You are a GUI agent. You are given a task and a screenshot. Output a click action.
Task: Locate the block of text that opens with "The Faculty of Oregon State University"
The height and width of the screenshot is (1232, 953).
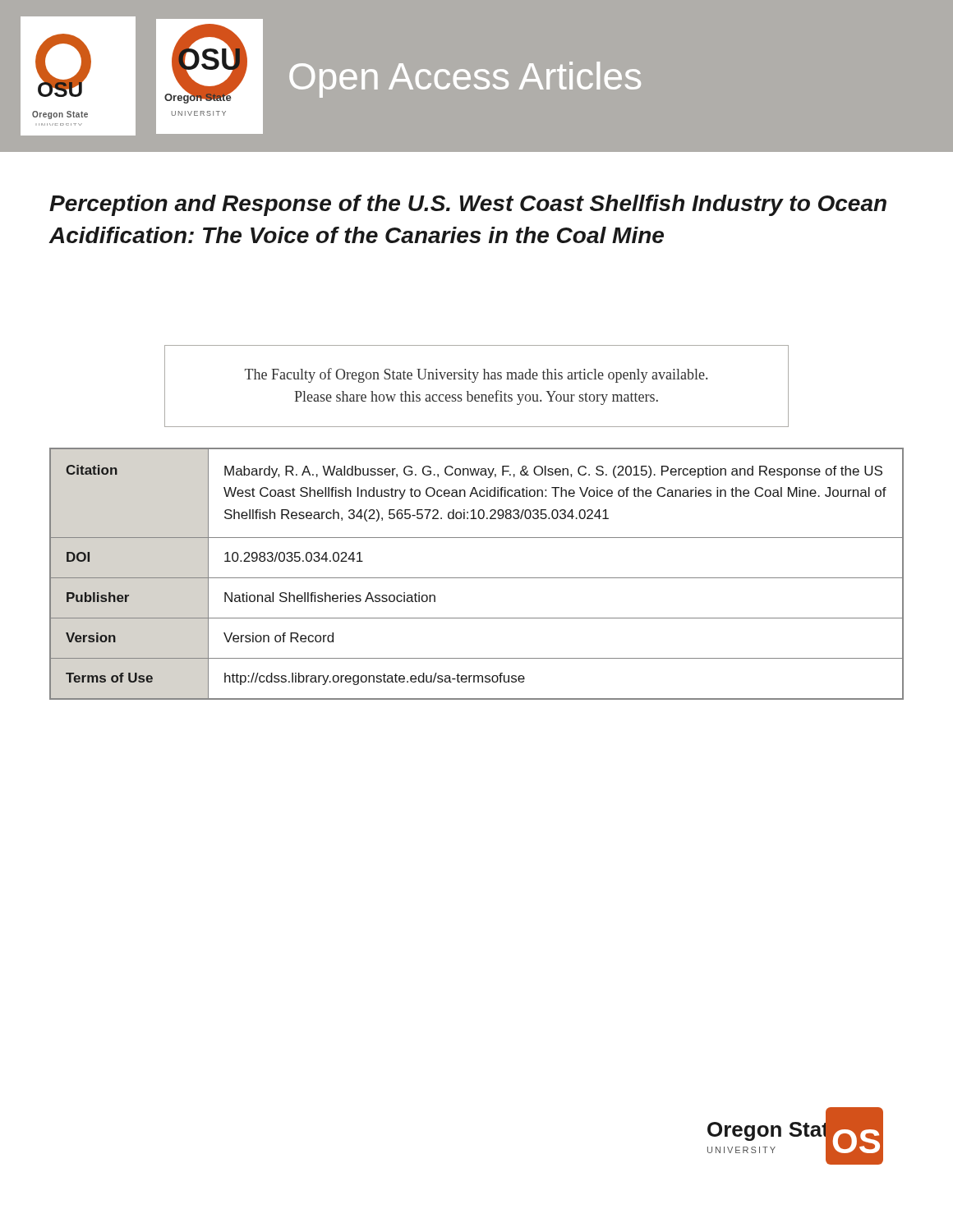point(476,386)
